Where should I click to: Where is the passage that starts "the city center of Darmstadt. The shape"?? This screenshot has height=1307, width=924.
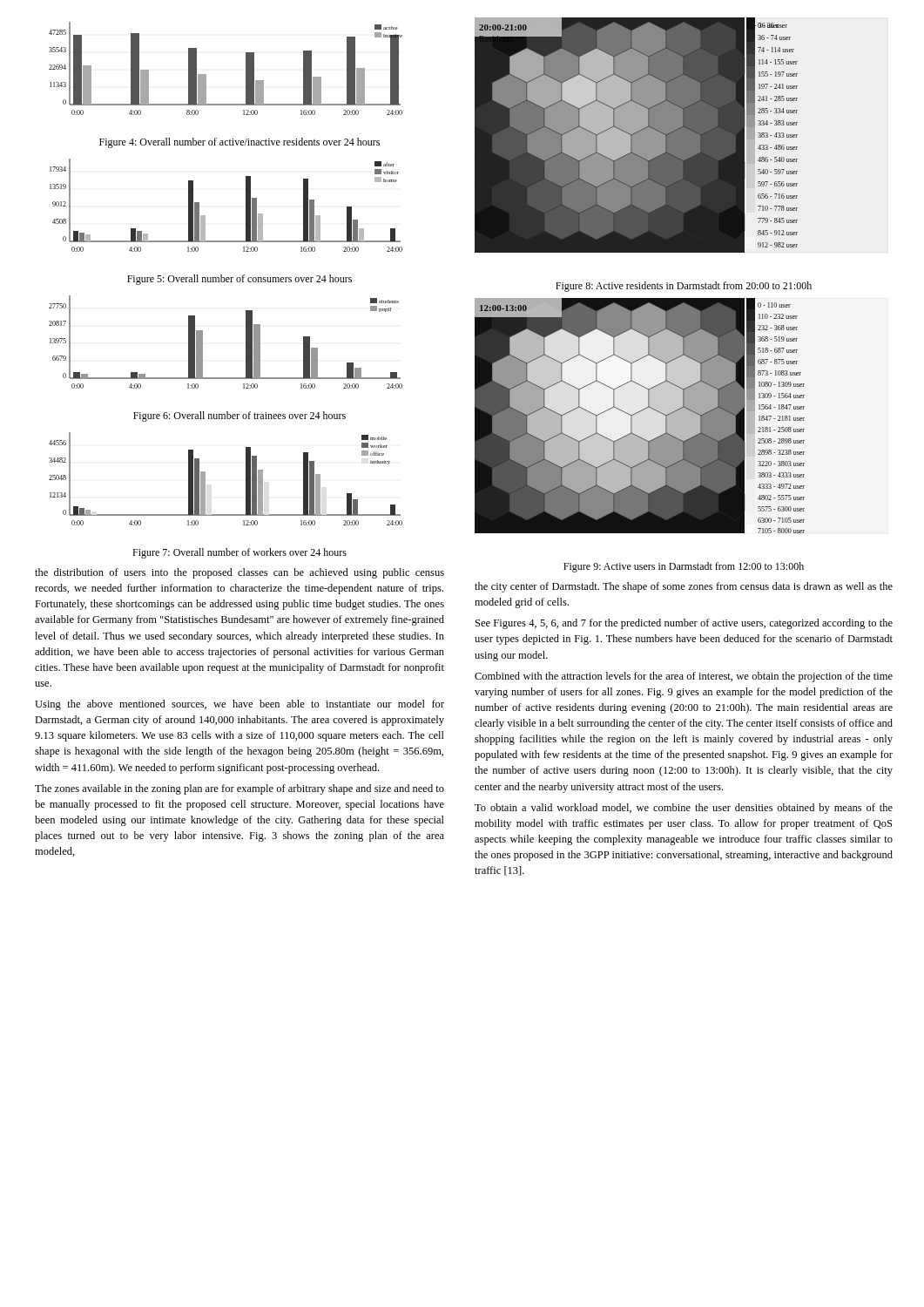coord(684,594)
